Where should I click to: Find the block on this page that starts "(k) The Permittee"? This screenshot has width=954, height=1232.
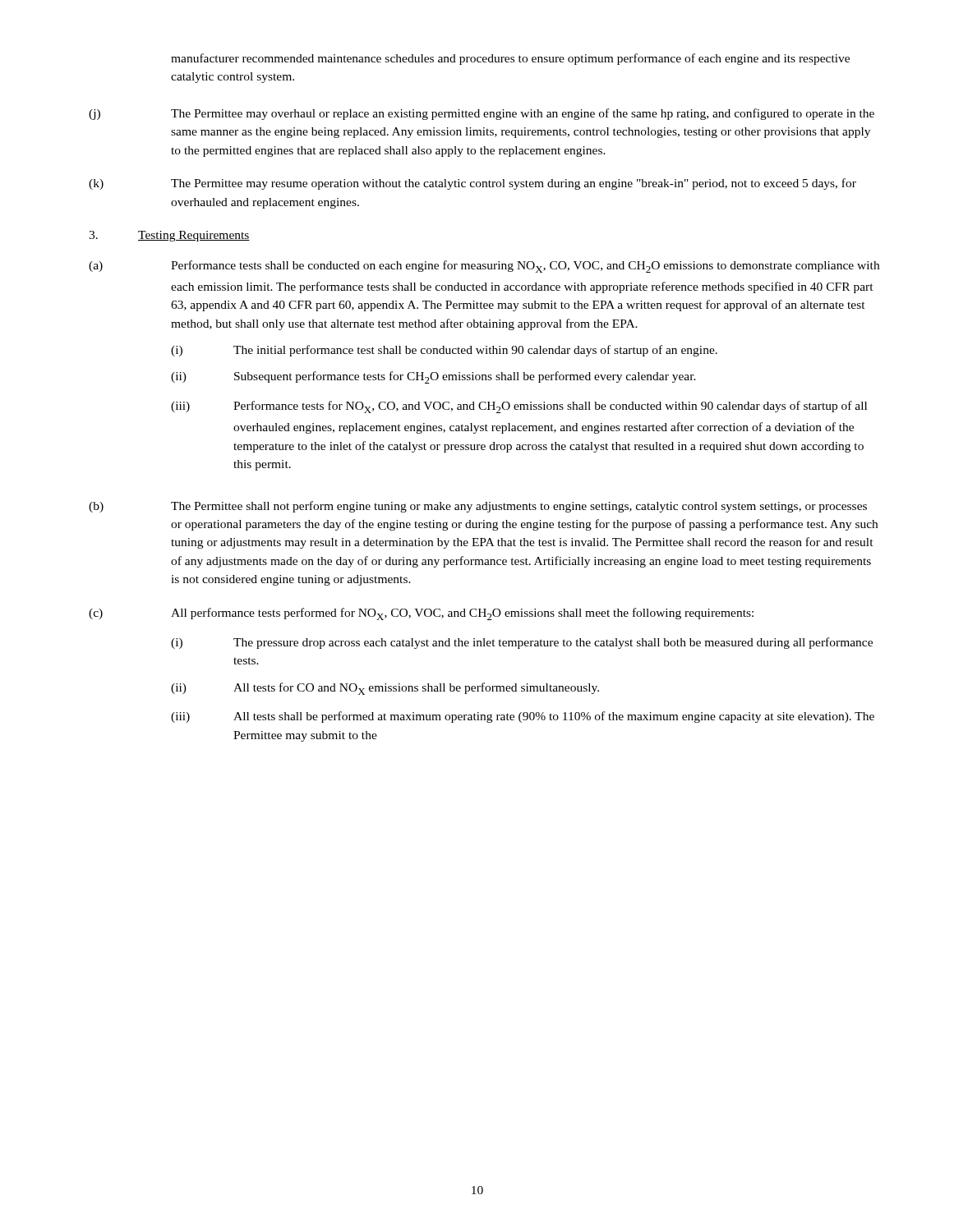[x=484, y=193]
